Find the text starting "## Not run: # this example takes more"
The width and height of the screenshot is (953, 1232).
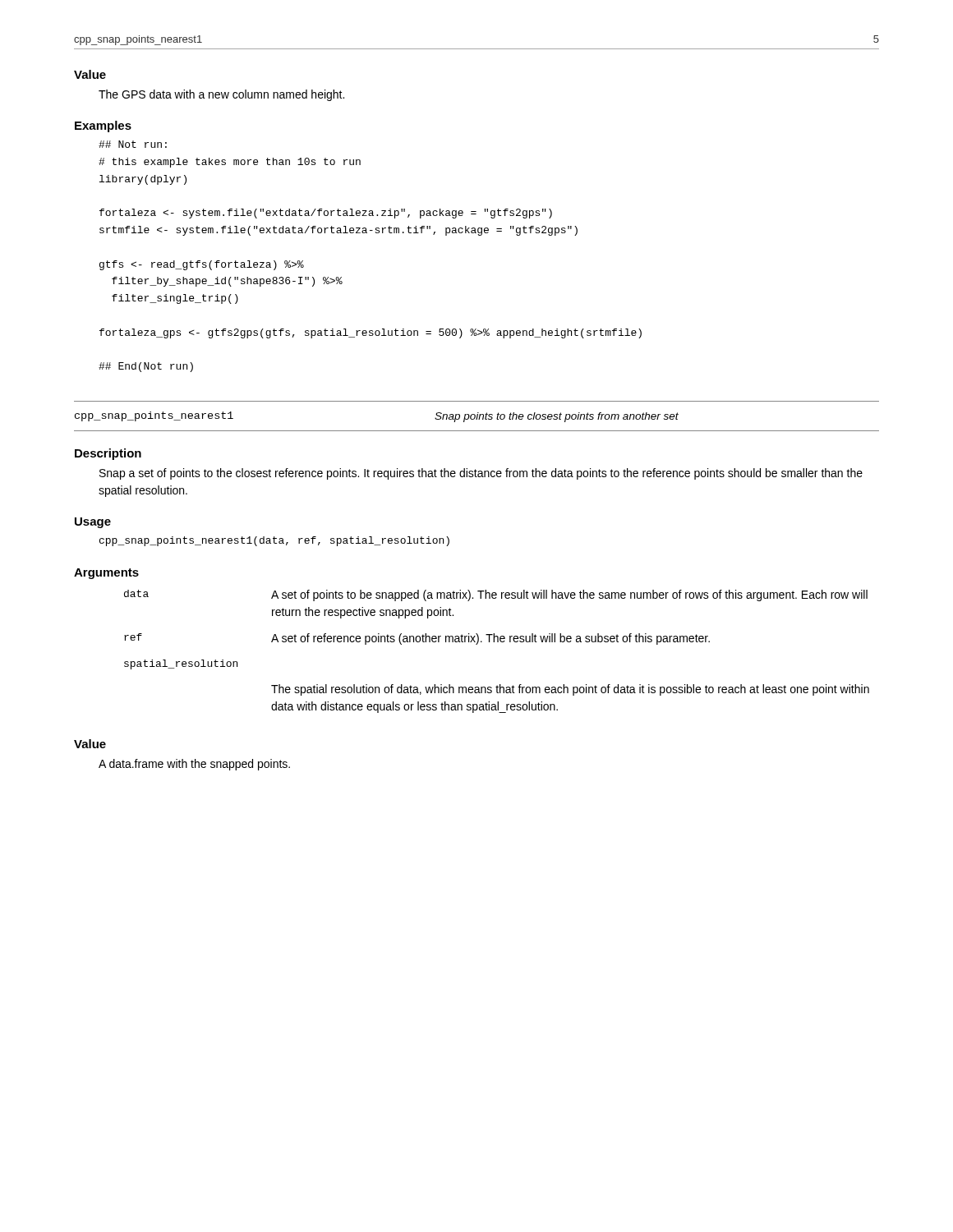(133, 144)
